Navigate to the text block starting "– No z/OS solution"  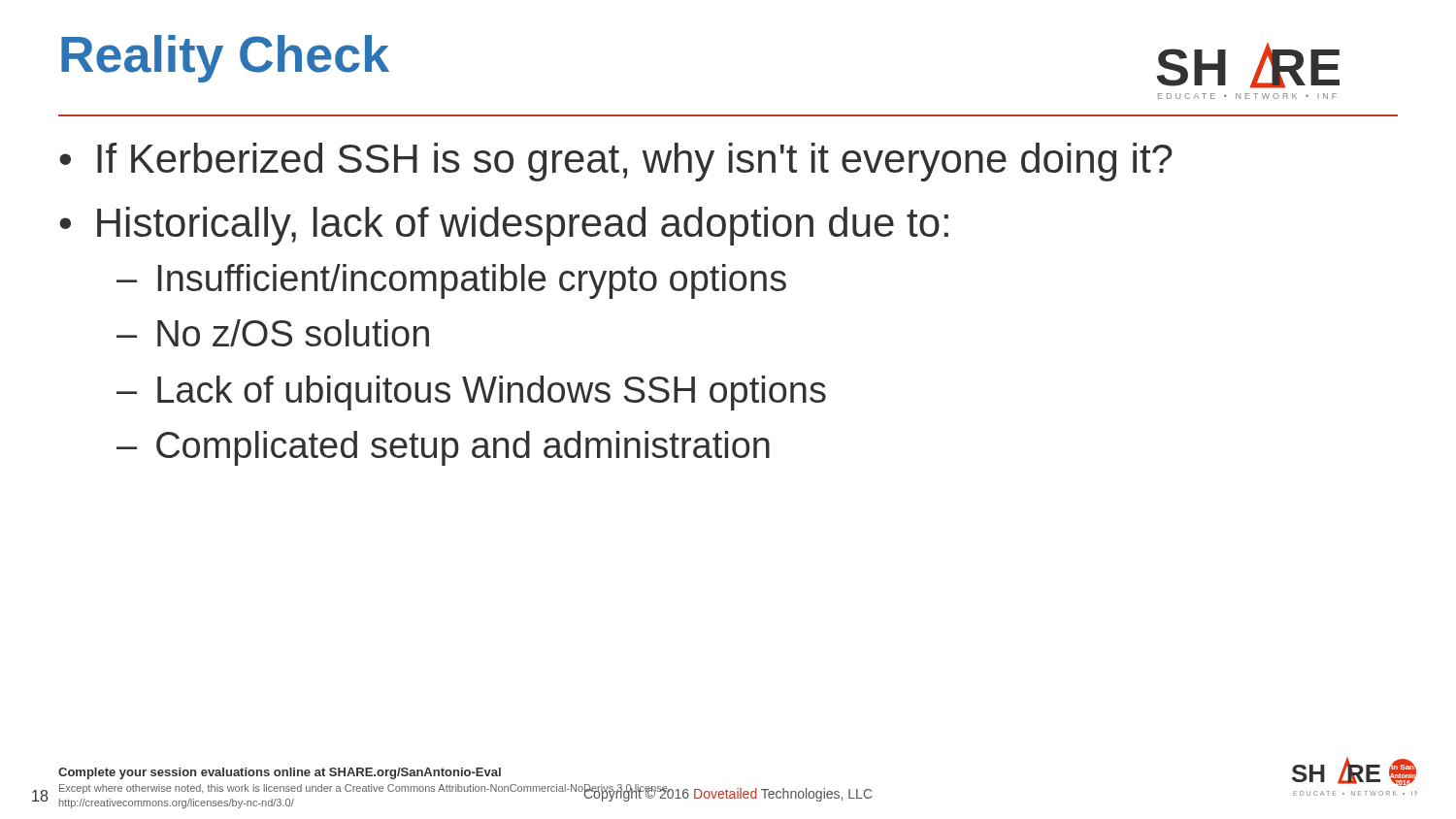coord(274,335)
